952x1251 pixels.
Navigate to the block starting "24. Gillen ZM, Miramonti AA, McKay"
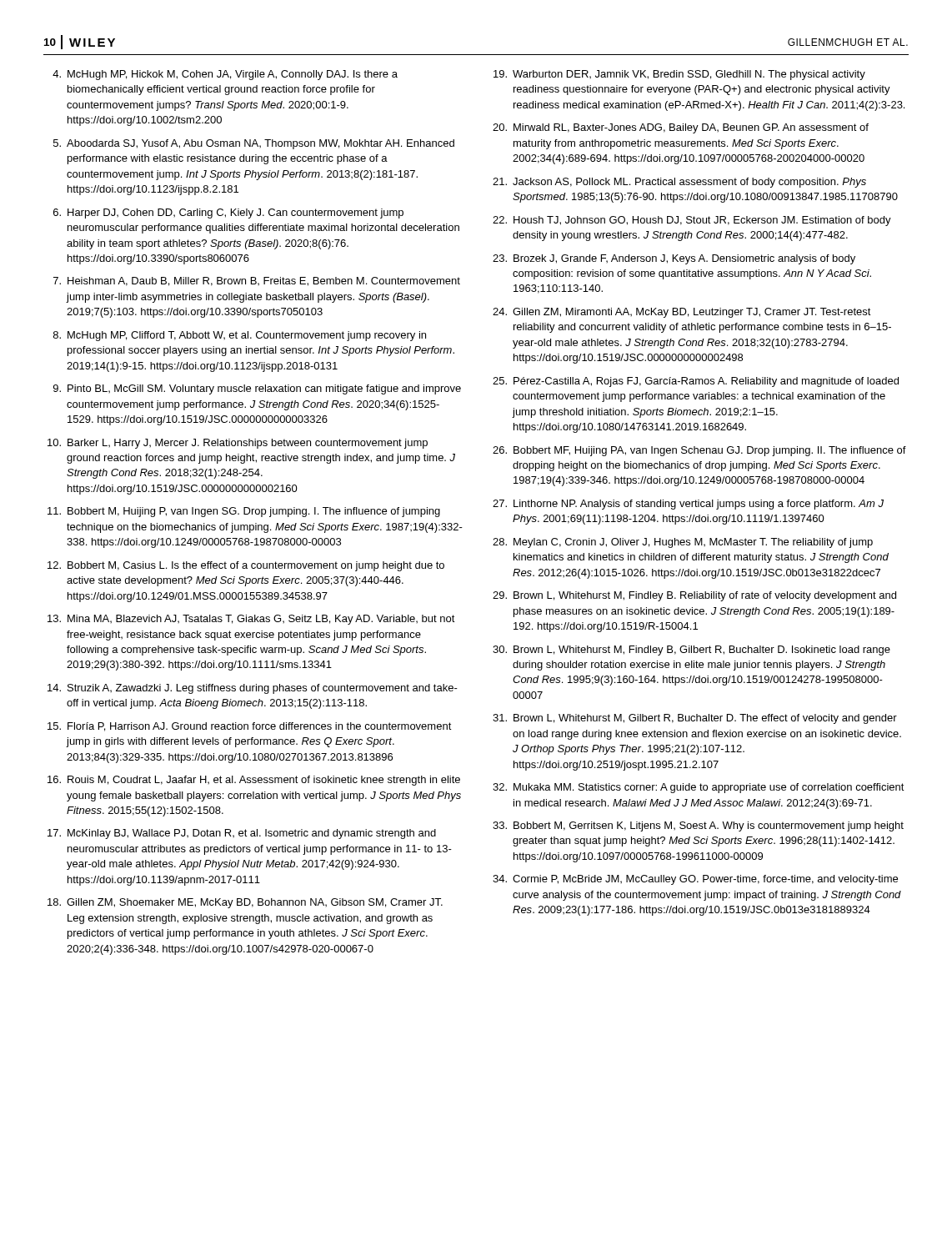[699, 335]
